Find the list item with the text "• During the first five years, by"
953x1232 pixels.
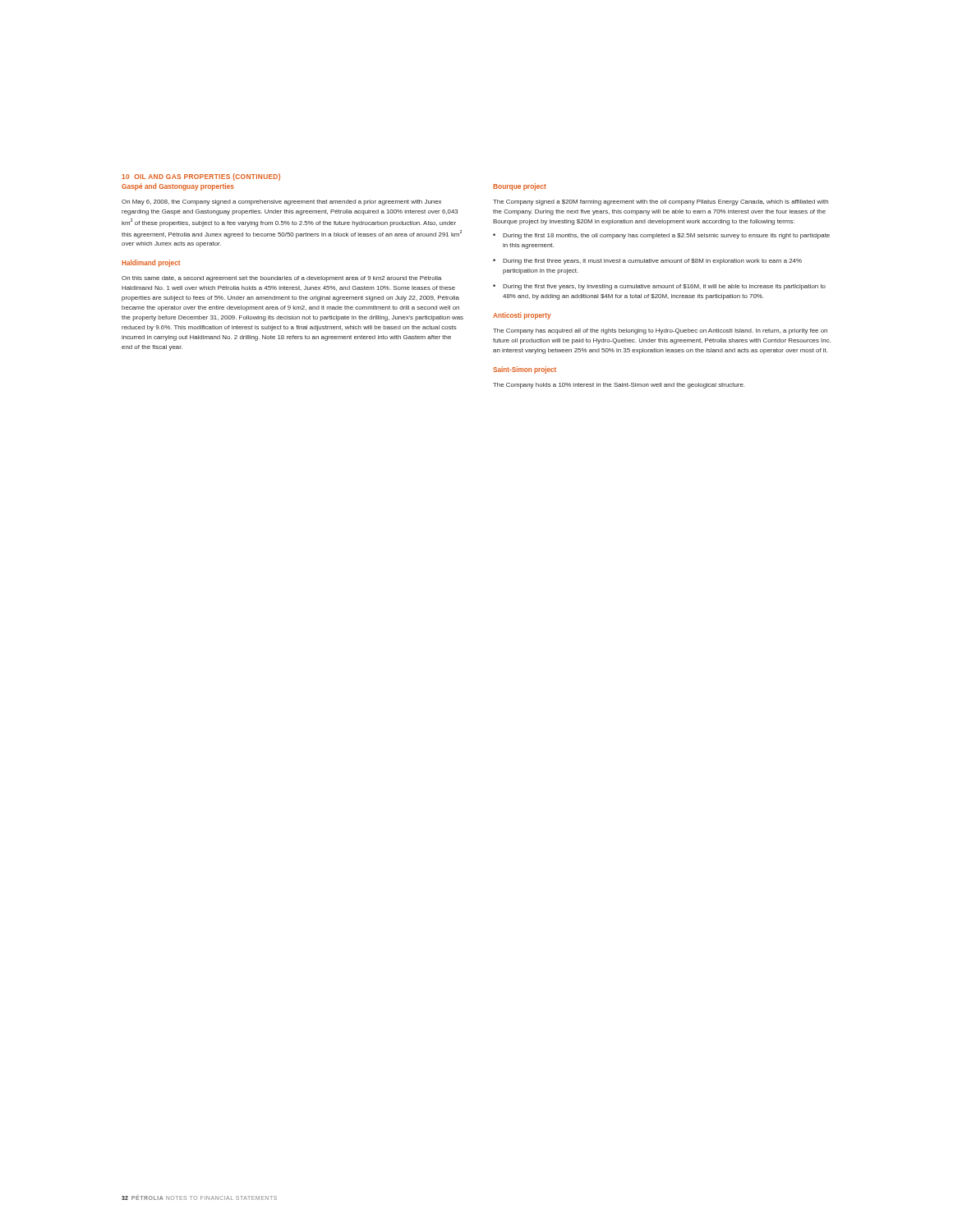point(664,292)
